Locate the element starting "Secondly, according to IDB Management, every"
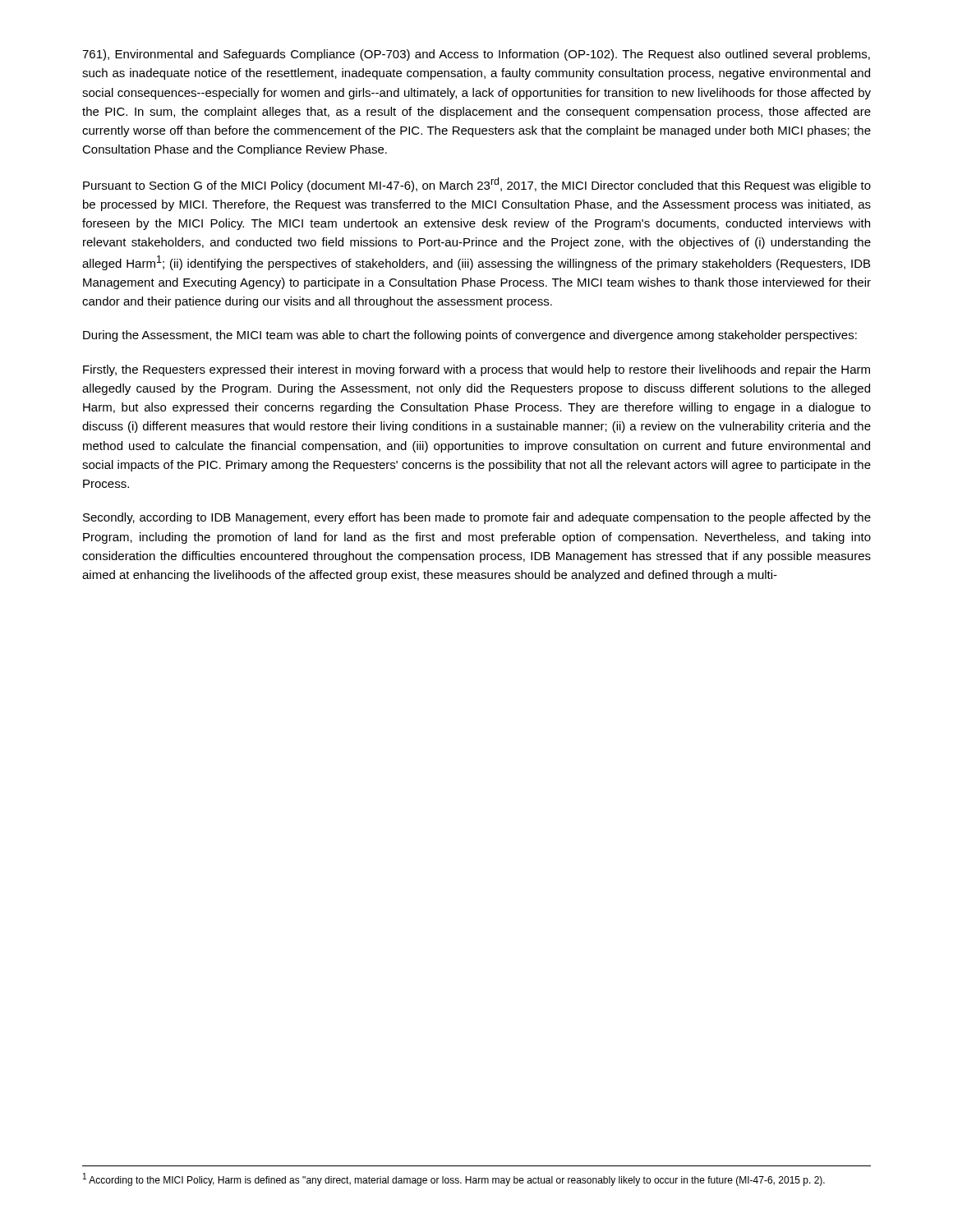953x1232 pixels. (476, 546)
